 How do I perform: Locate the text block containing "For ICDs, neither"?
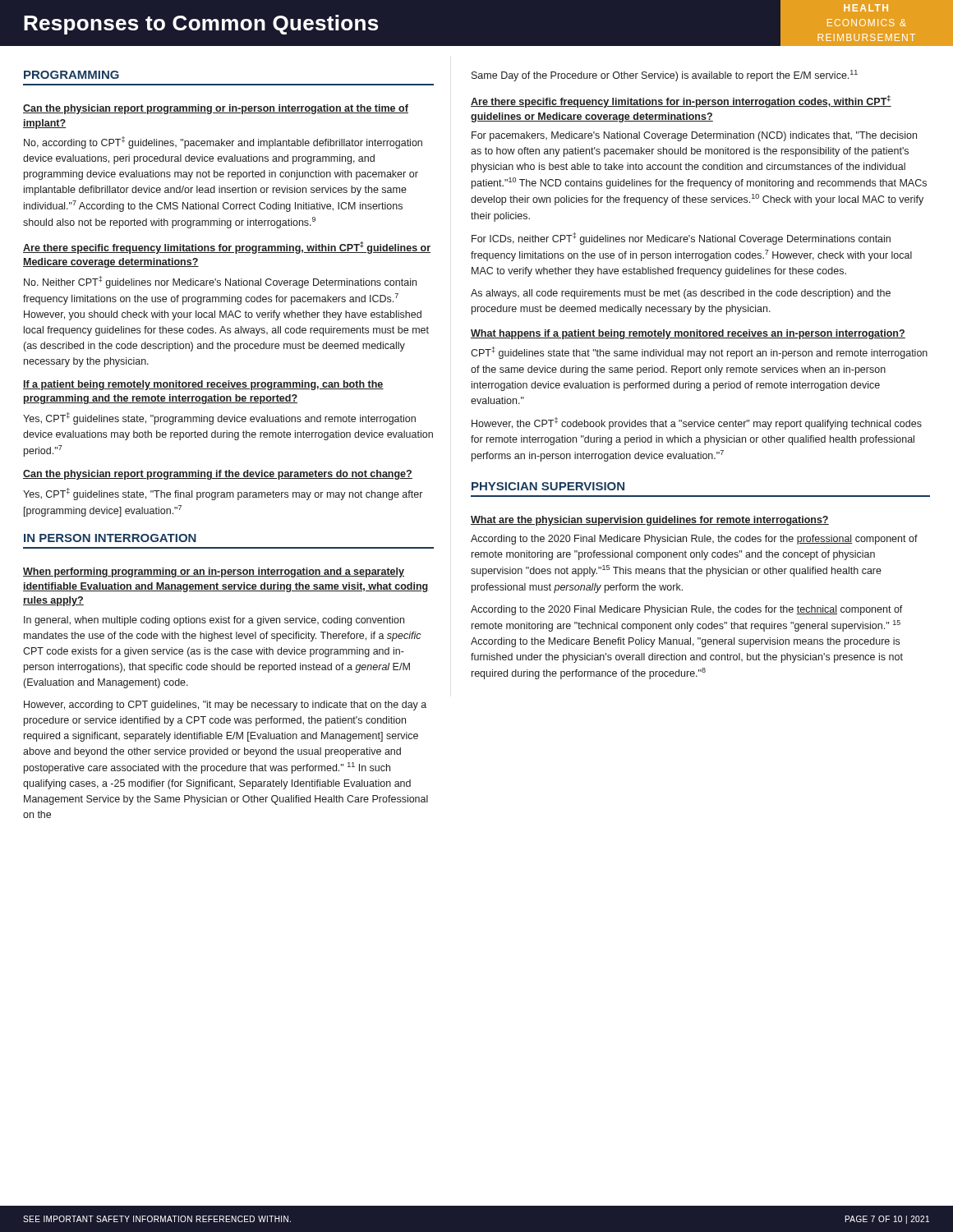[691, 254]
